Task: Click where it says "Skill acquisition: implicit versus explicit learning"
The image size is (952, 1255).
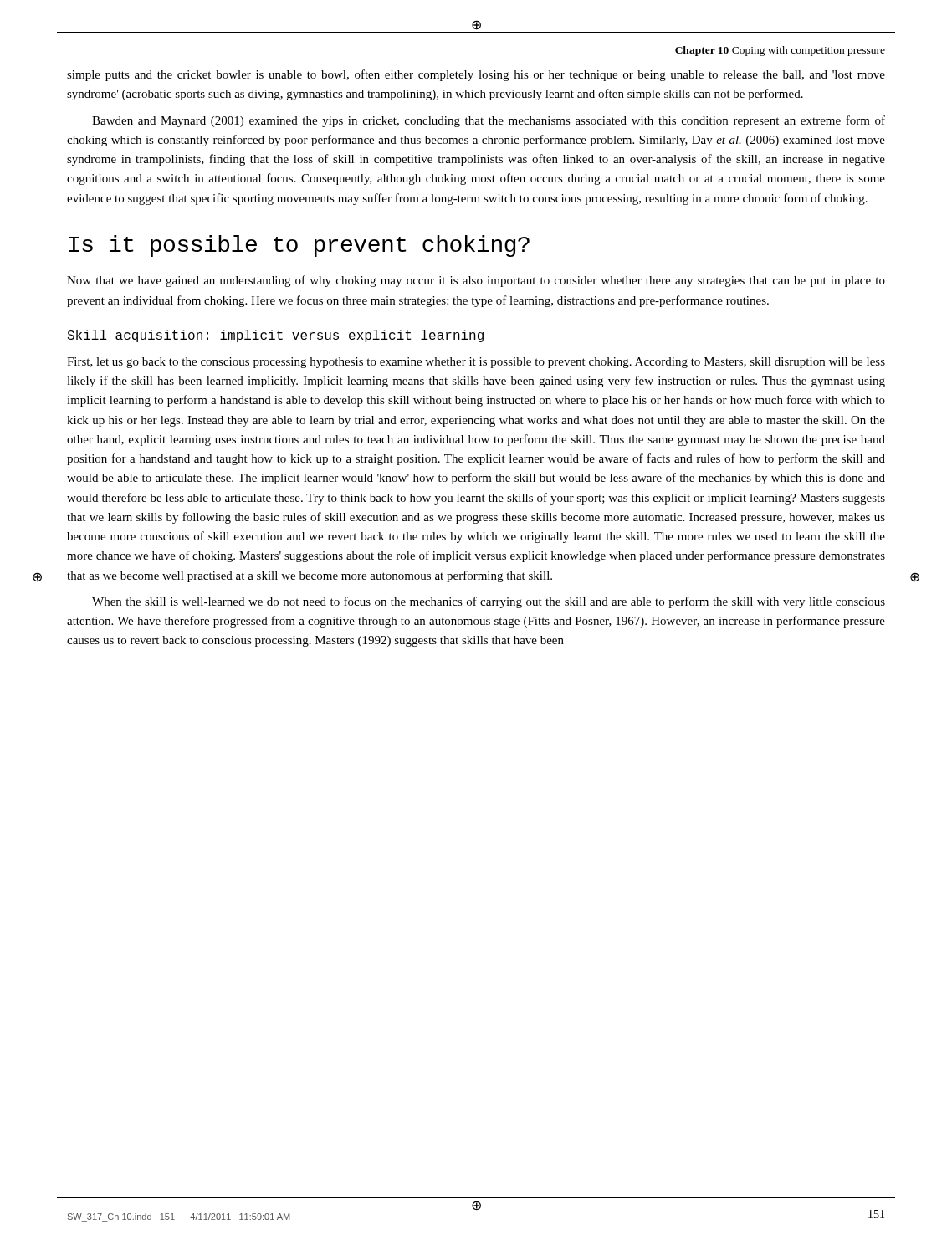Action: pos(276,336)
